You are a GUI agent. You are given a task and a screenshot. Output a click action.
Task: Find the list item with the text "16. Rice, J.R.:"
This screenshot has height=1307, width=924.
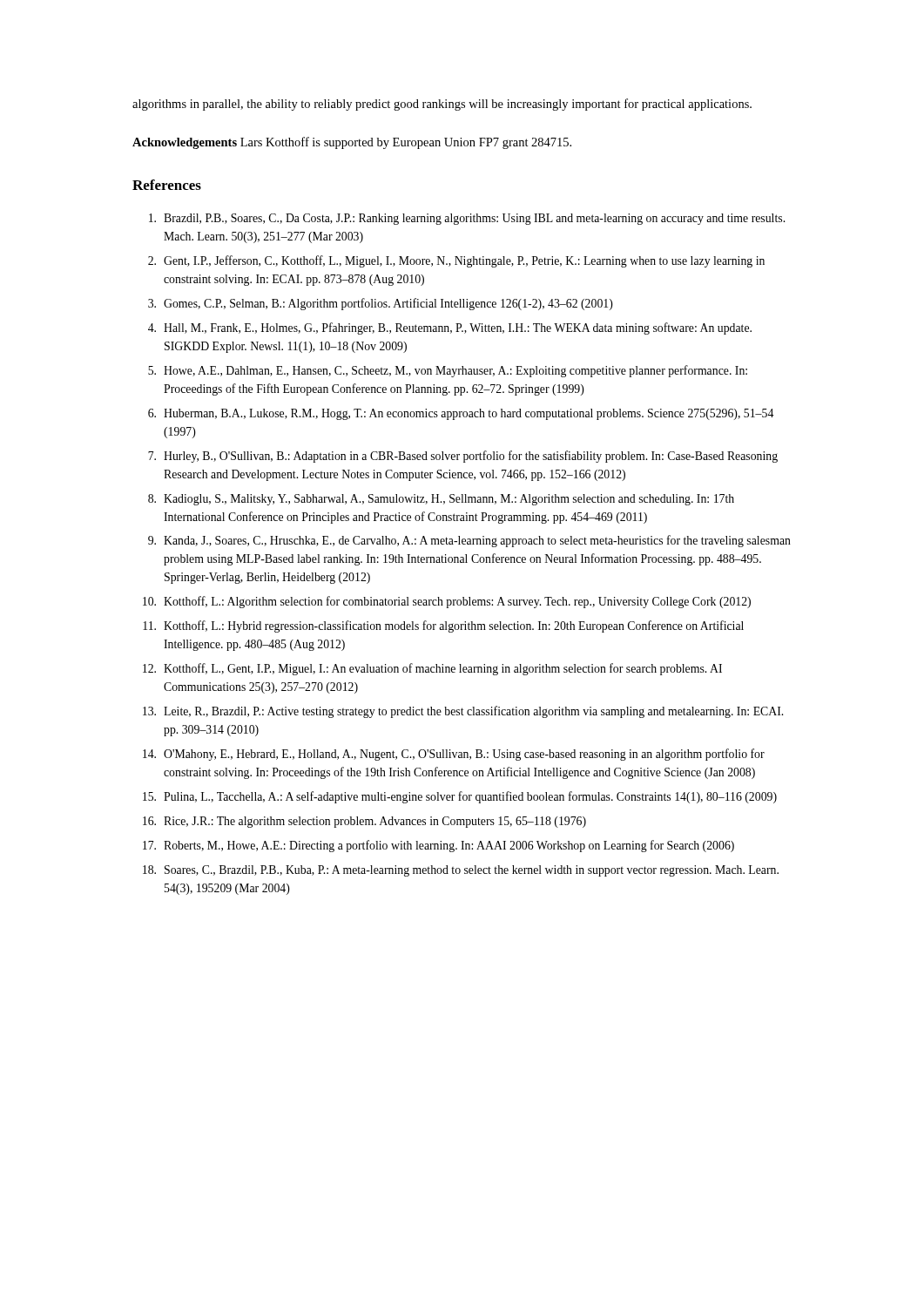pos(462,822)
